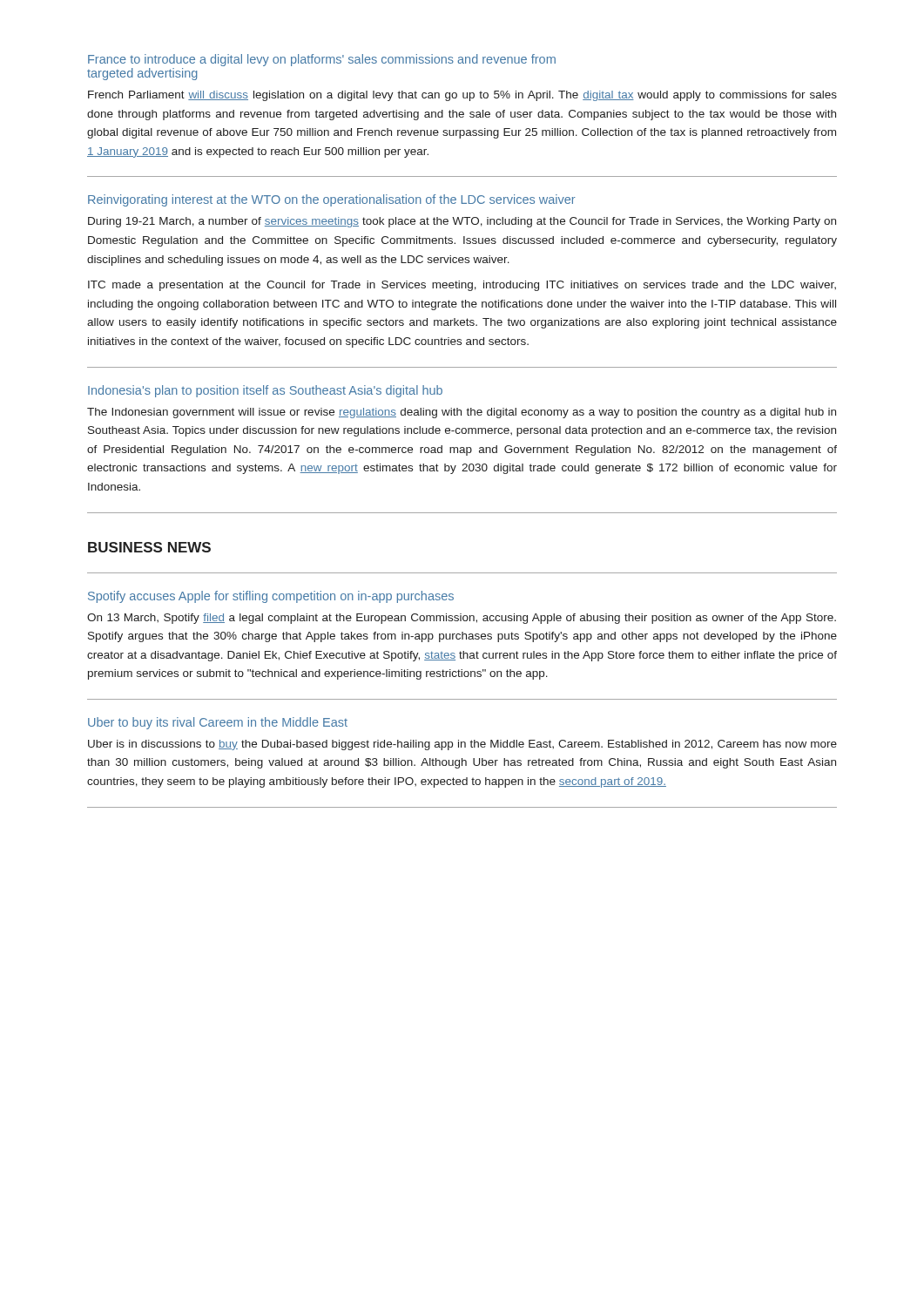Select the block starting "ITC made a presentation at the Council for"

(x=462, y=313)
